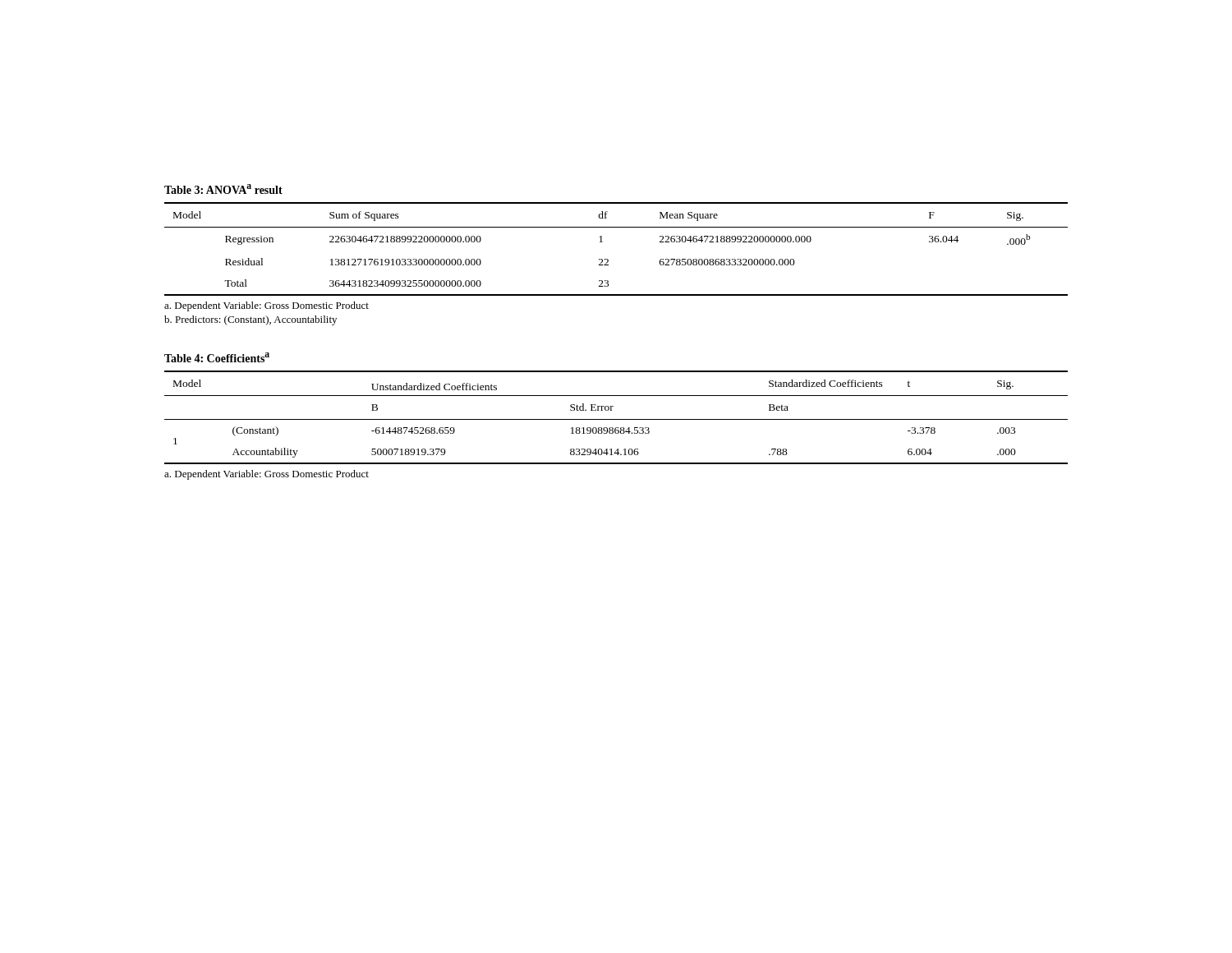The width and height of the screenshot is (1232, 953).
Task: Point to "b. Predictors: (Constant), Accountability"
Action: [x=251, y=319]
